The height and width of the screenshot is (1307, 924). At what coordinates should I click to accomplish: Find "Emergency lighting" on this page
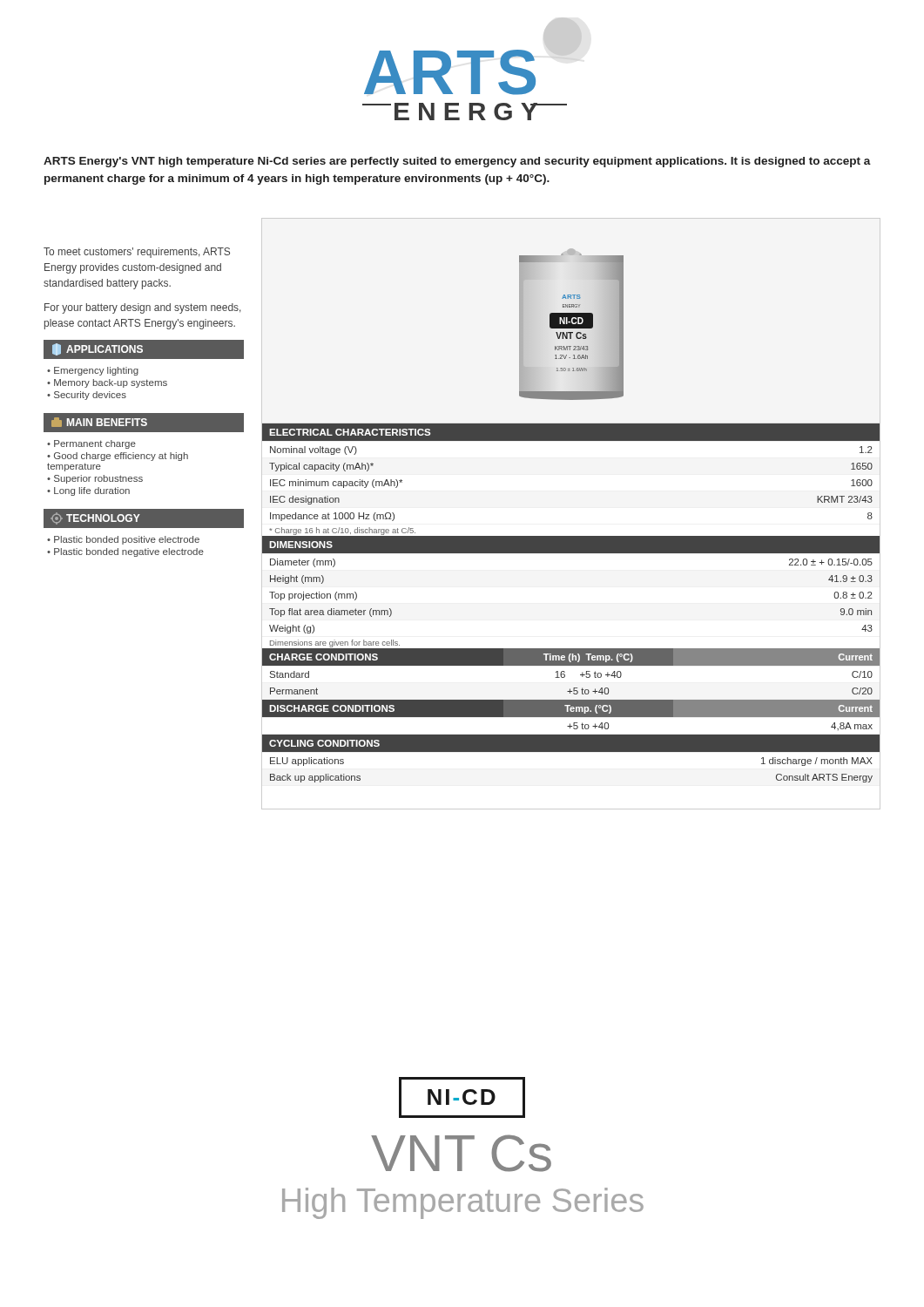tap(96, 370)
